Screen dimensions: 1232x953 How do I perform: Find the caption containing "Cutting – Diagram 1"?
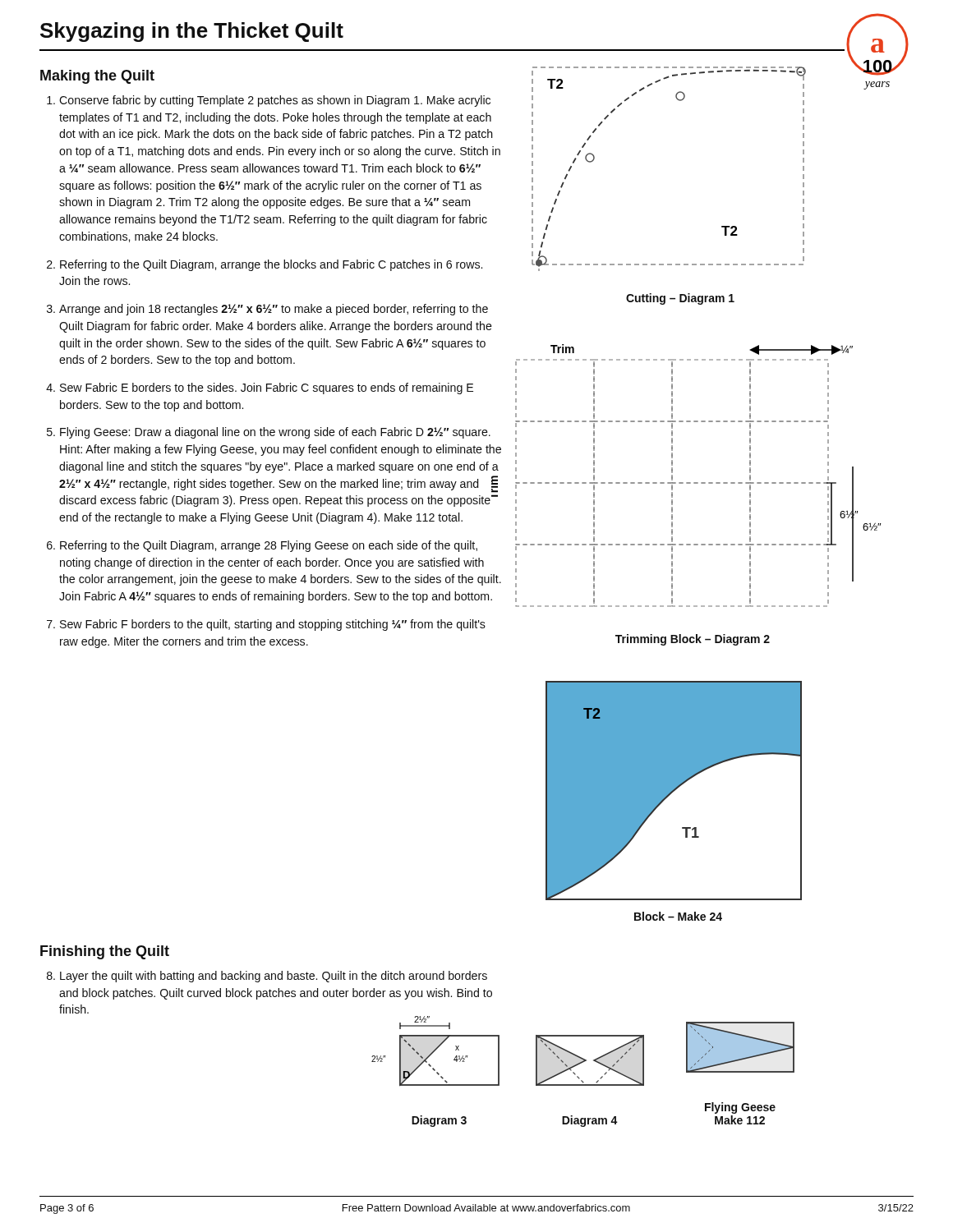(x=680, y=298)
